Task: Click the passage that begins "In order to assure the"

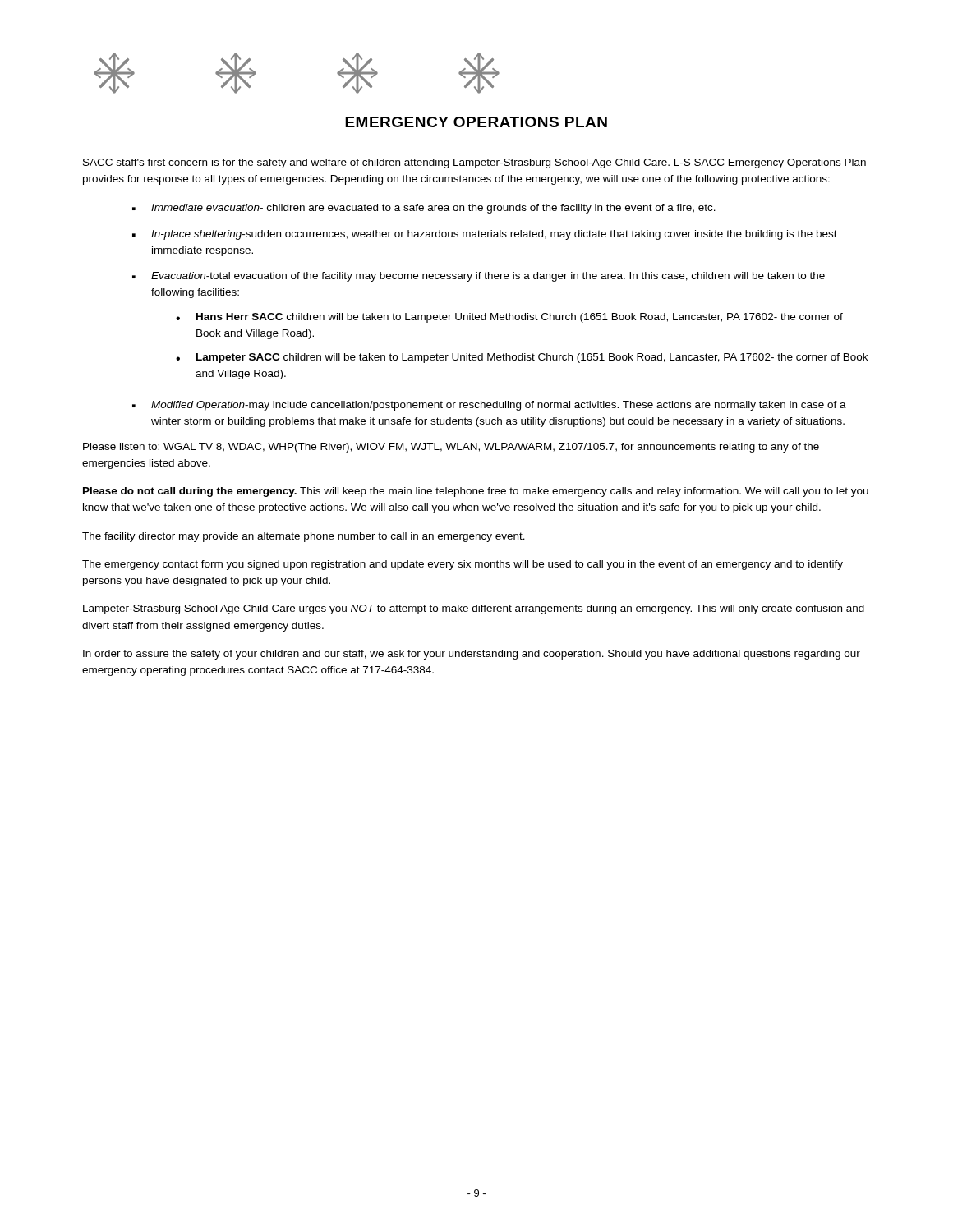Action: (471, 662)
